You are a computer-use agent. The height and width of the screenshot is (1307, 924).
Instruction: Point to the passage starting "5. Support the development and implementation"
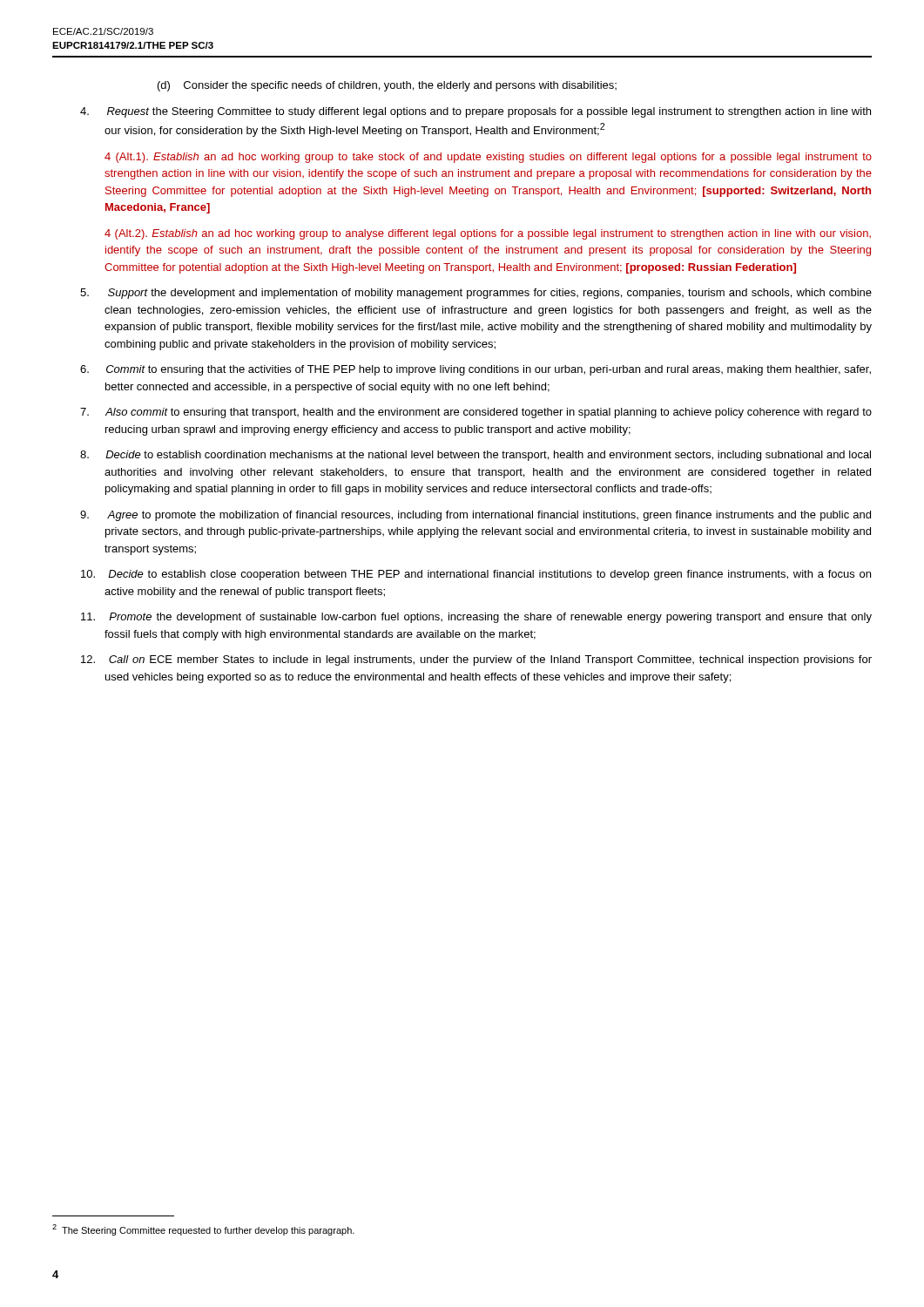[x=476, y=318]
